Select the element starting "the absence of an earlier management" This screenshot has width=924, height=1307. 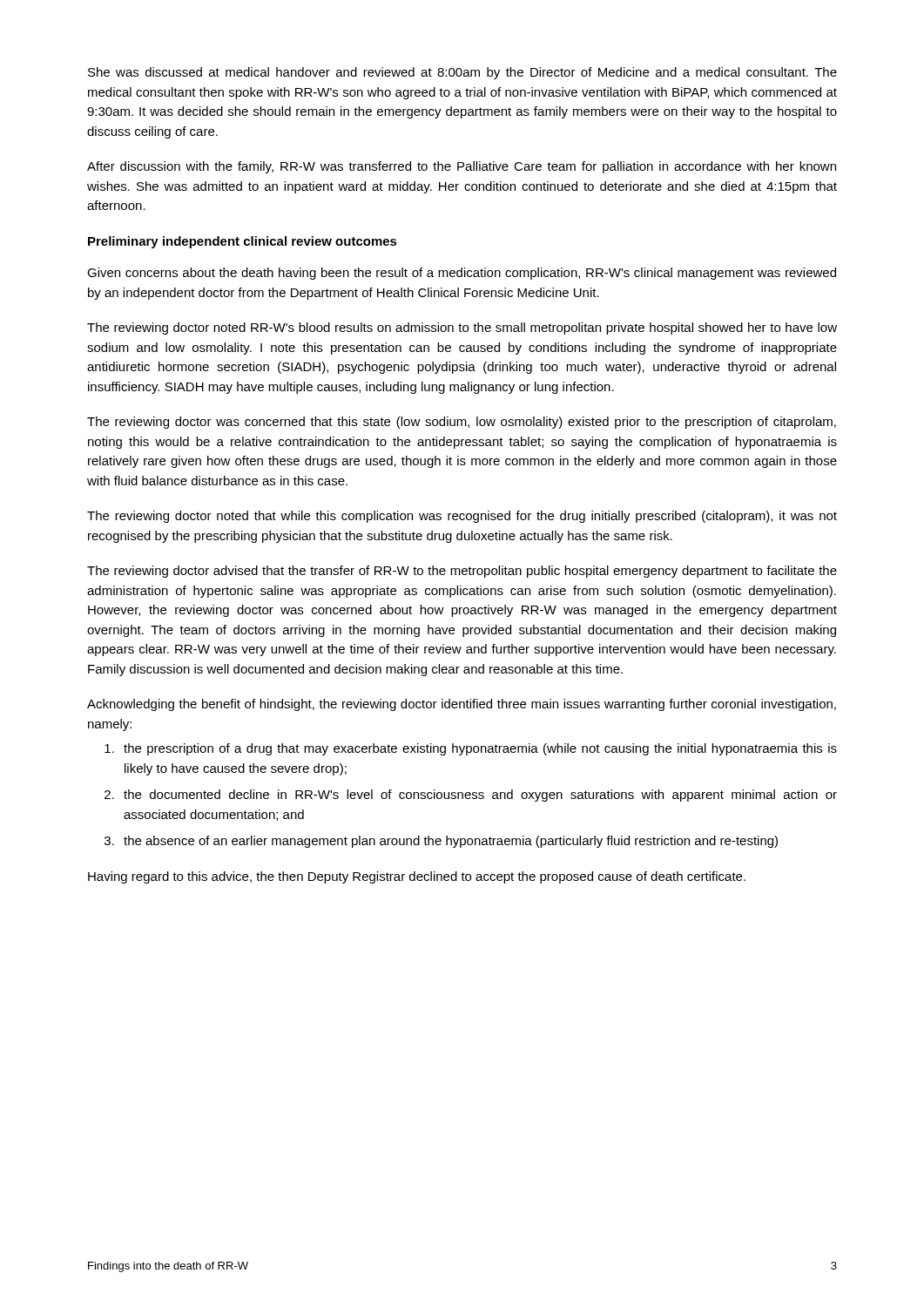pyautogui.click(x=478, y=841)
